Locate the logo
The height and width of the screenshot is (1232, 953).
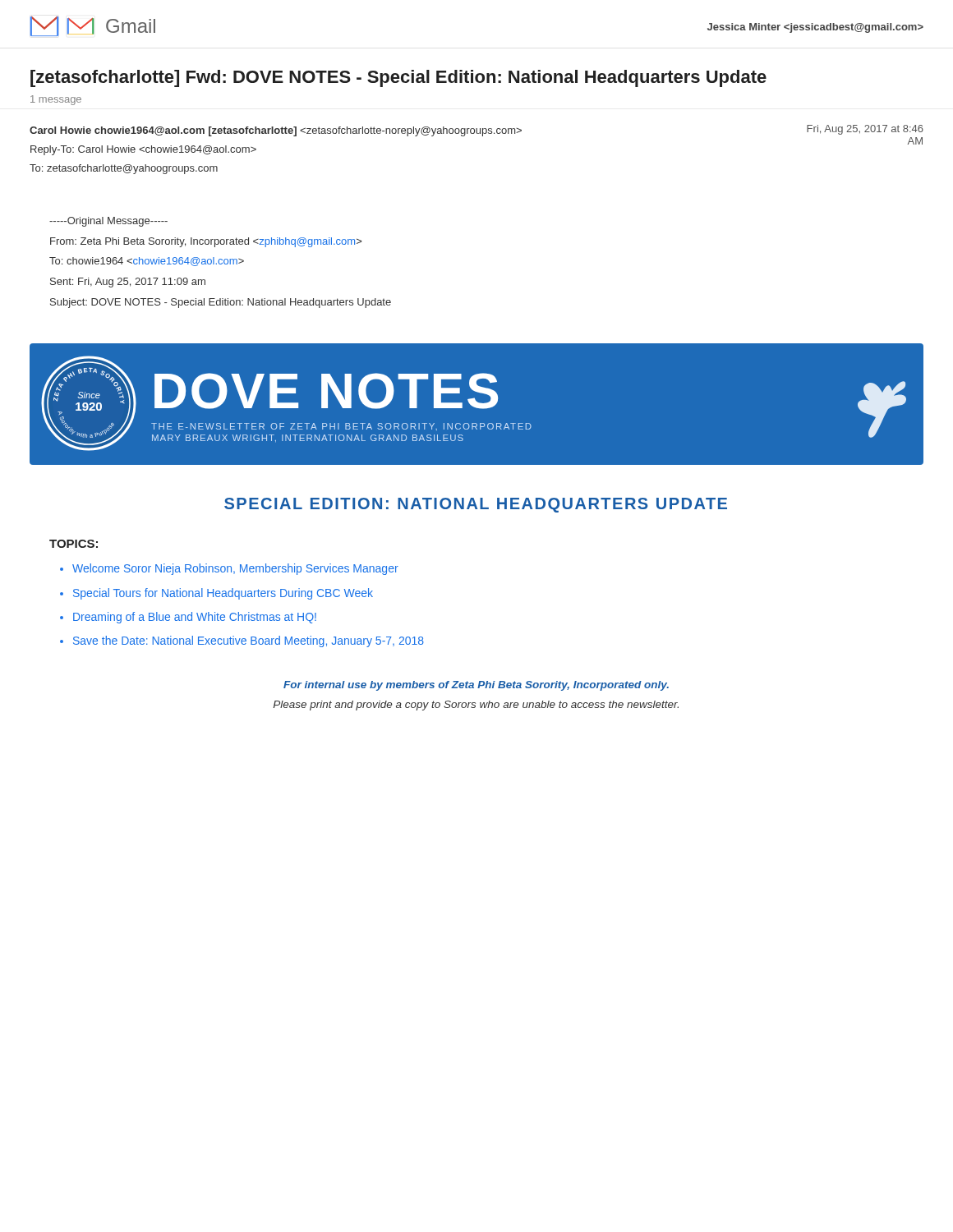pyautogui.click(x=476, y=404)
